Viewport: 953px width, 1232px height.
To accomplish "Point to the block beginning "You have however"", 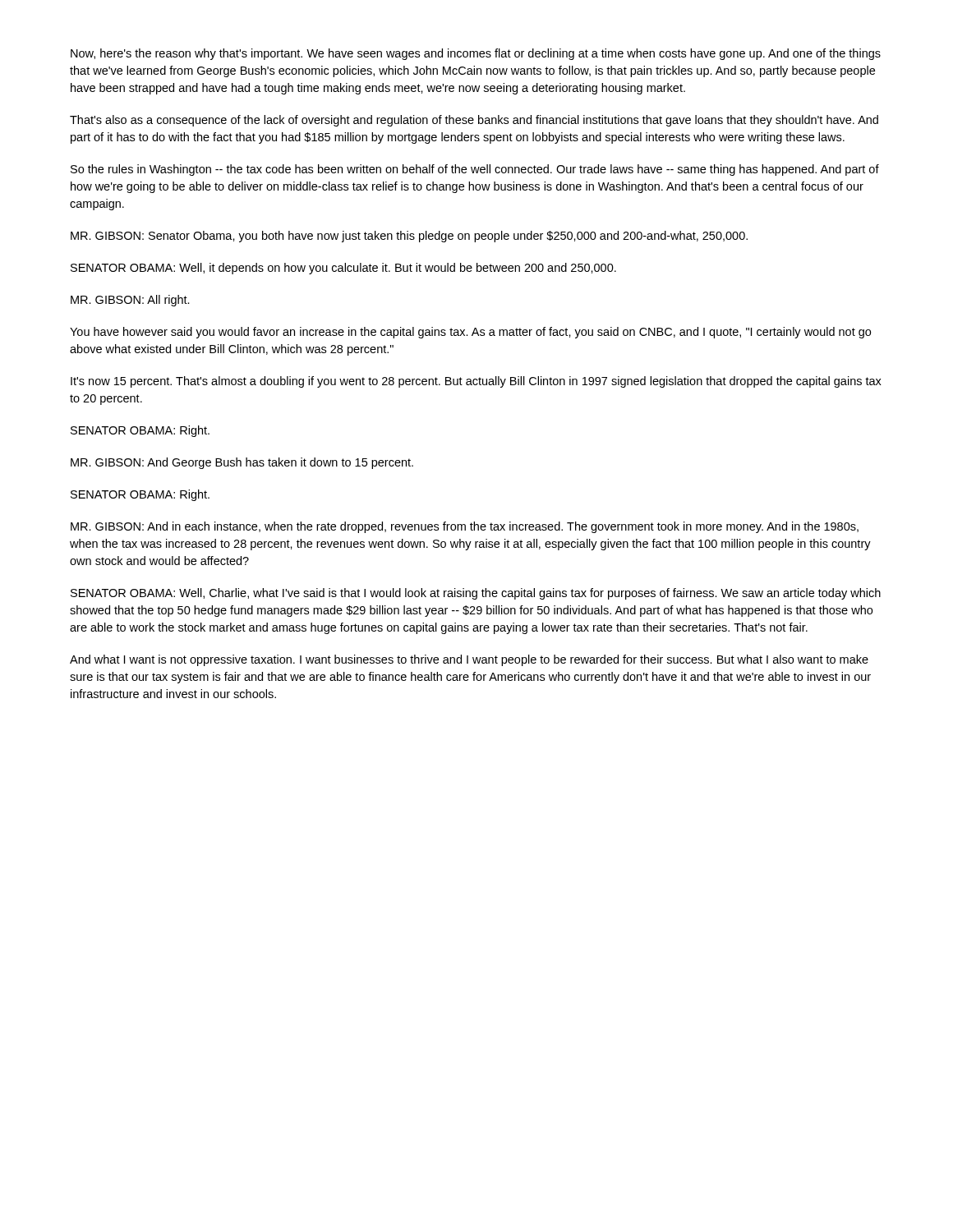I will pos(471,341).
